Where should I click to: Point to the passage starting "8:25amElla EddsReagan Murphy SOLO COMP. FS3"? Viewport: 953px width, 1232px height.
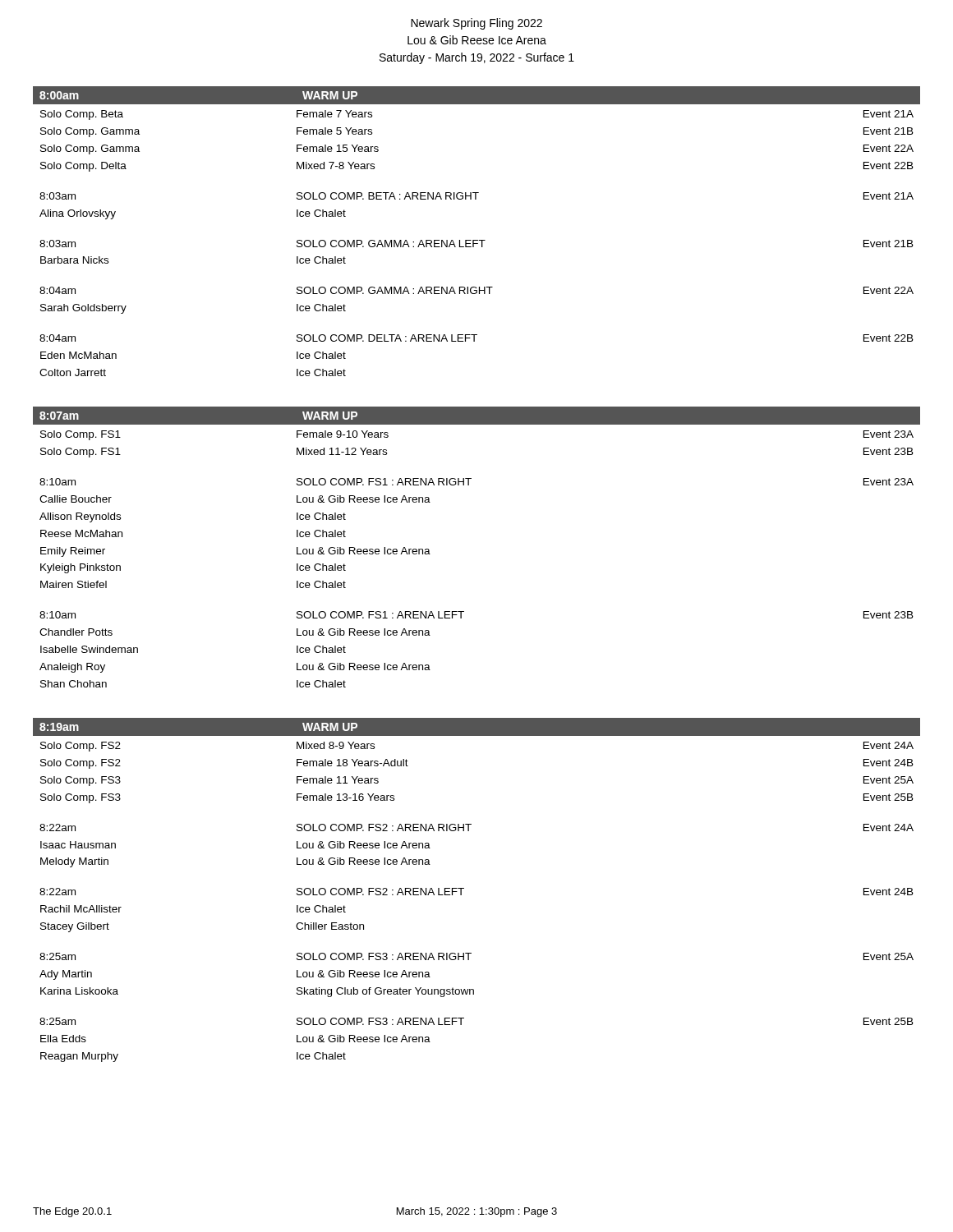[58, 1021]
